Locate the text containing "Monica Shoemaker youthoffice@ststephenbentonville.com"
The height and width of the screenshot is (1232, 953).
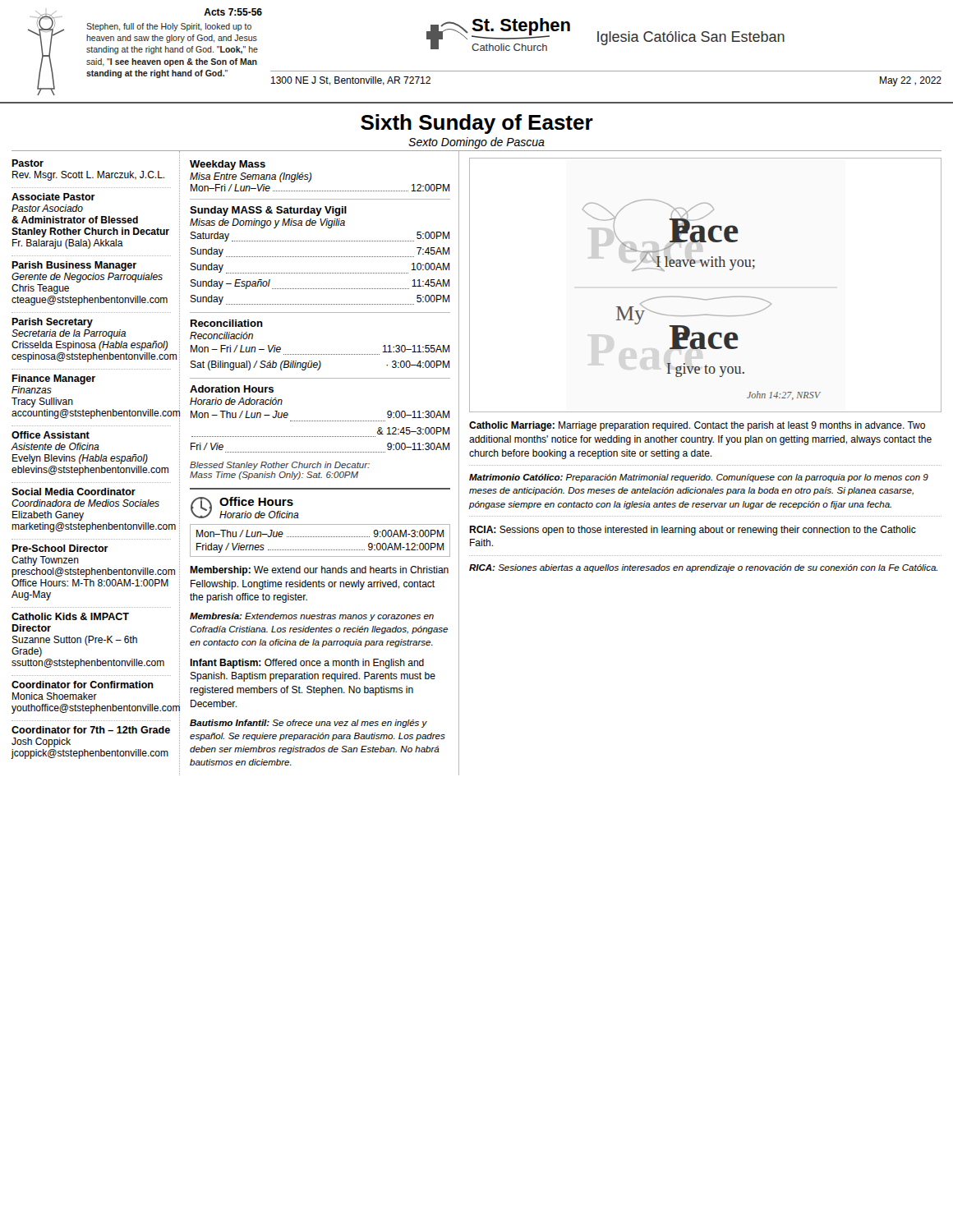[x=91, y=702]
